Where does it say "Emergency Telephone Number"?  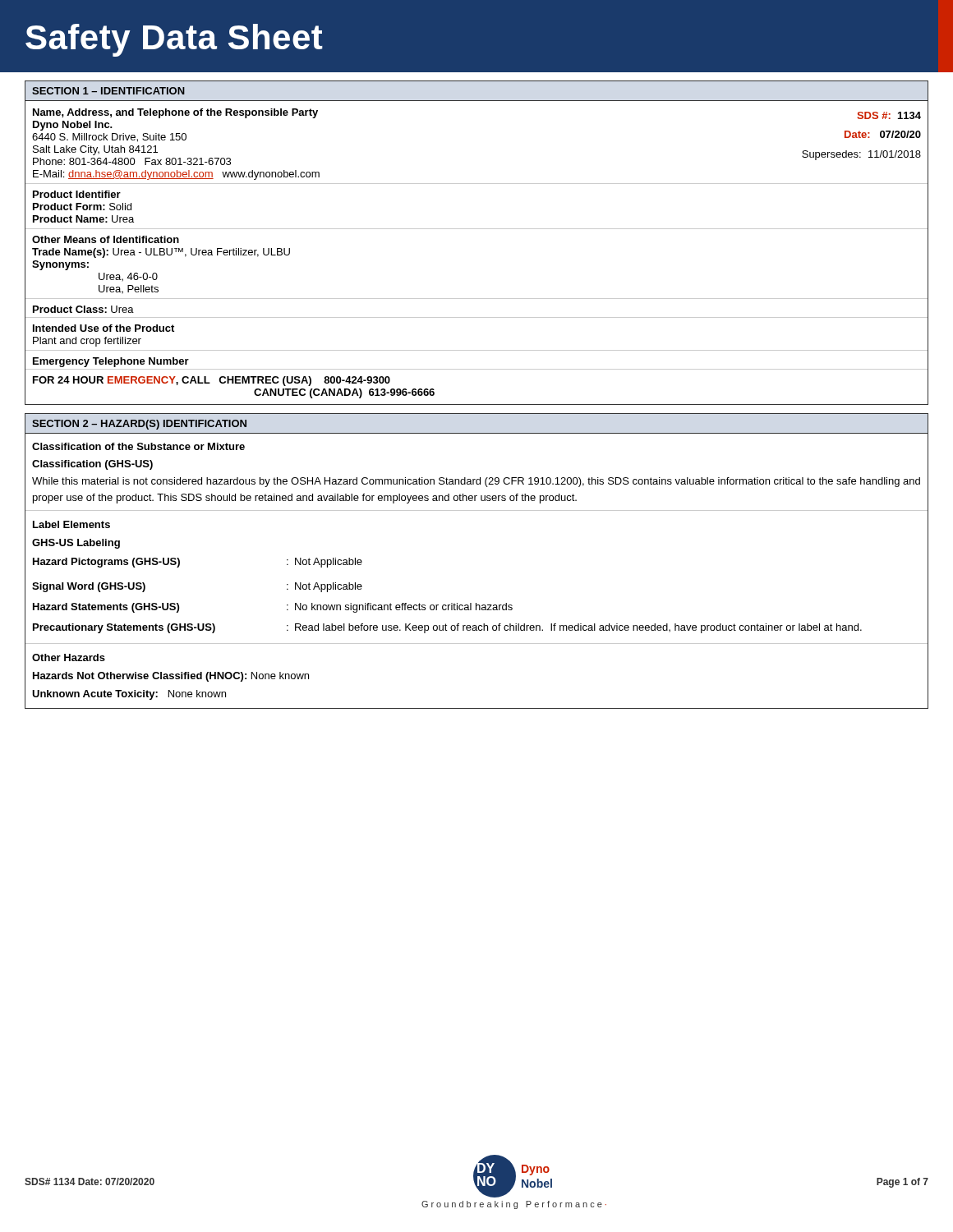tap(110, 361)
